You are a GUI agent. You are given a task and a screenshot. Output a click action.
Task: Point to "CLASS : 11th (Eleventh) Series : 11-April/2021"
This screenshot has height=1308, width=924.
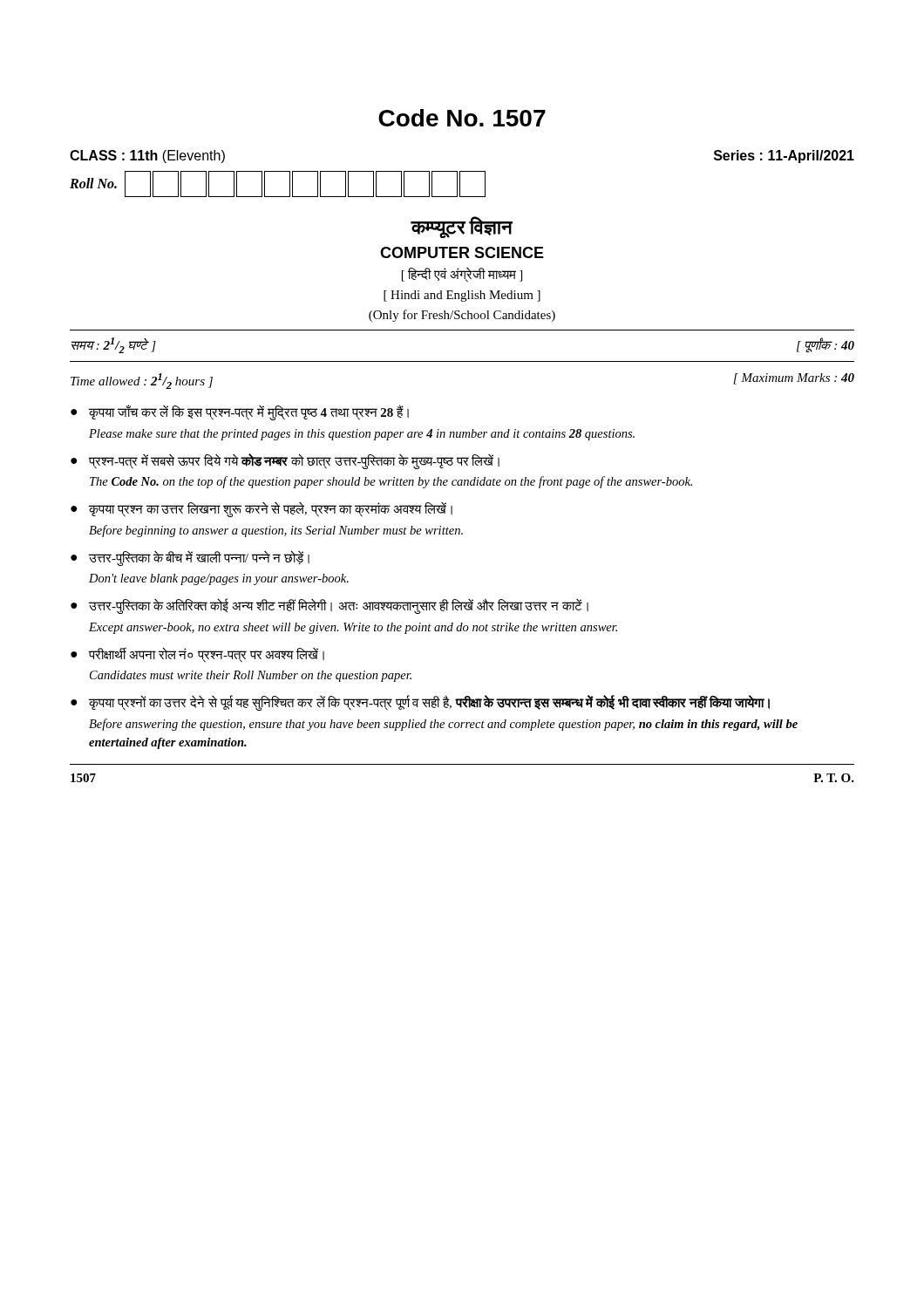148,157
